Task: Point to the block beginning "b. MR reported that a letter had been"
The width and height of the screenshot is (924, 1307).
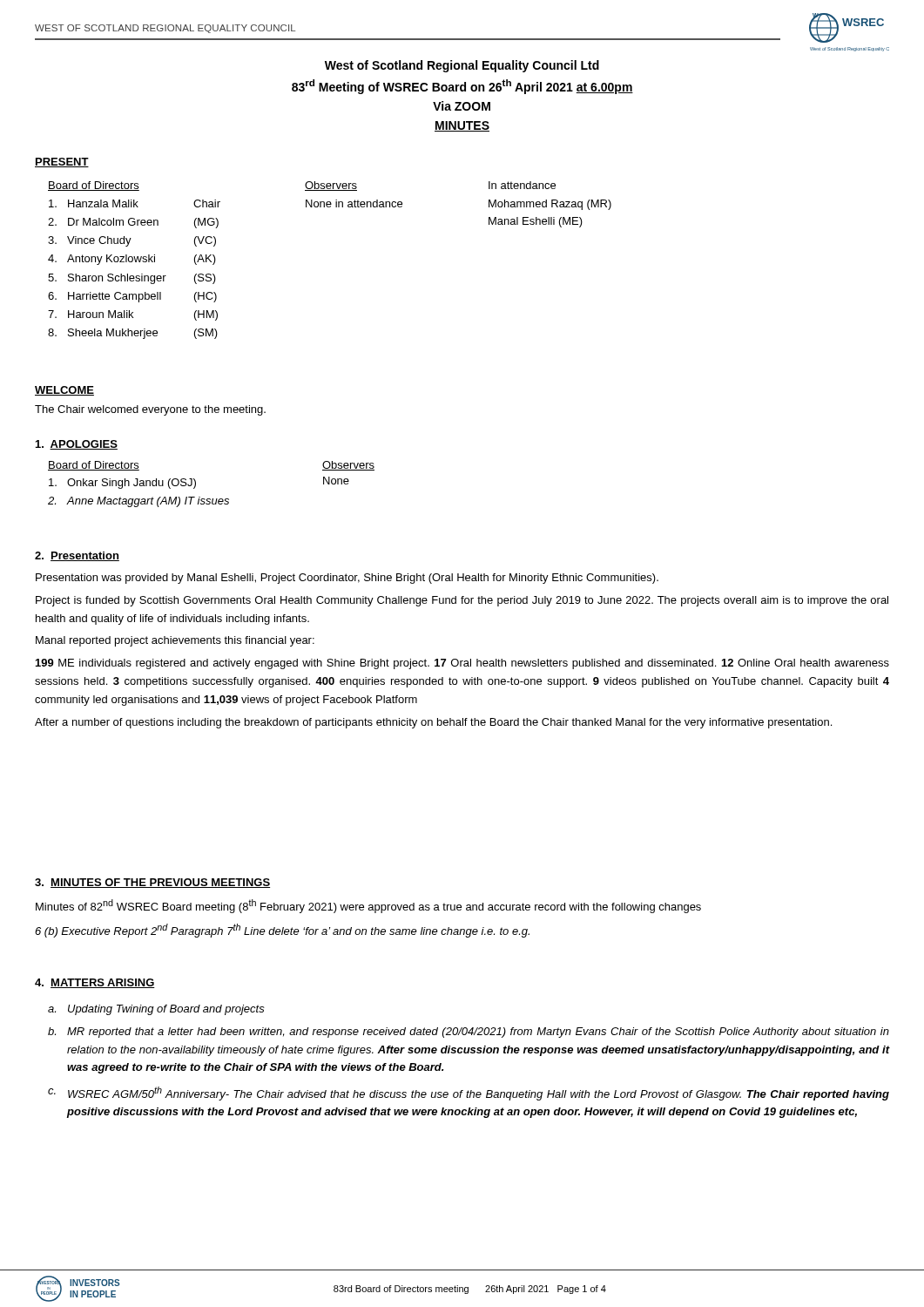Action: coord(469,1050)
